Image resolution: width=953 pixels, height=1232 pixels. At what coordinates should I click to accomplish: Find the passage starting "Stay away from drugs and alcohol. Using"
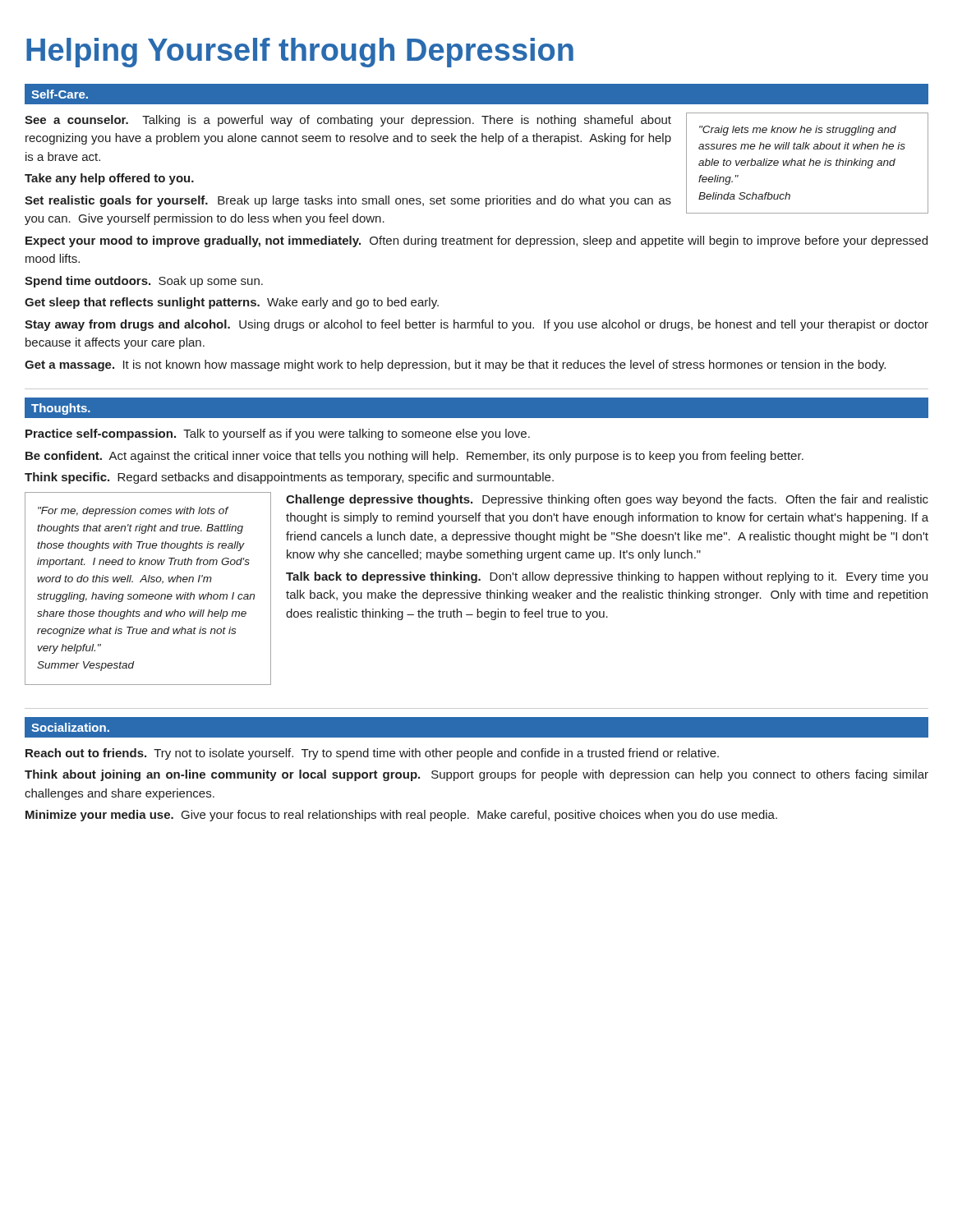point(476,333)
